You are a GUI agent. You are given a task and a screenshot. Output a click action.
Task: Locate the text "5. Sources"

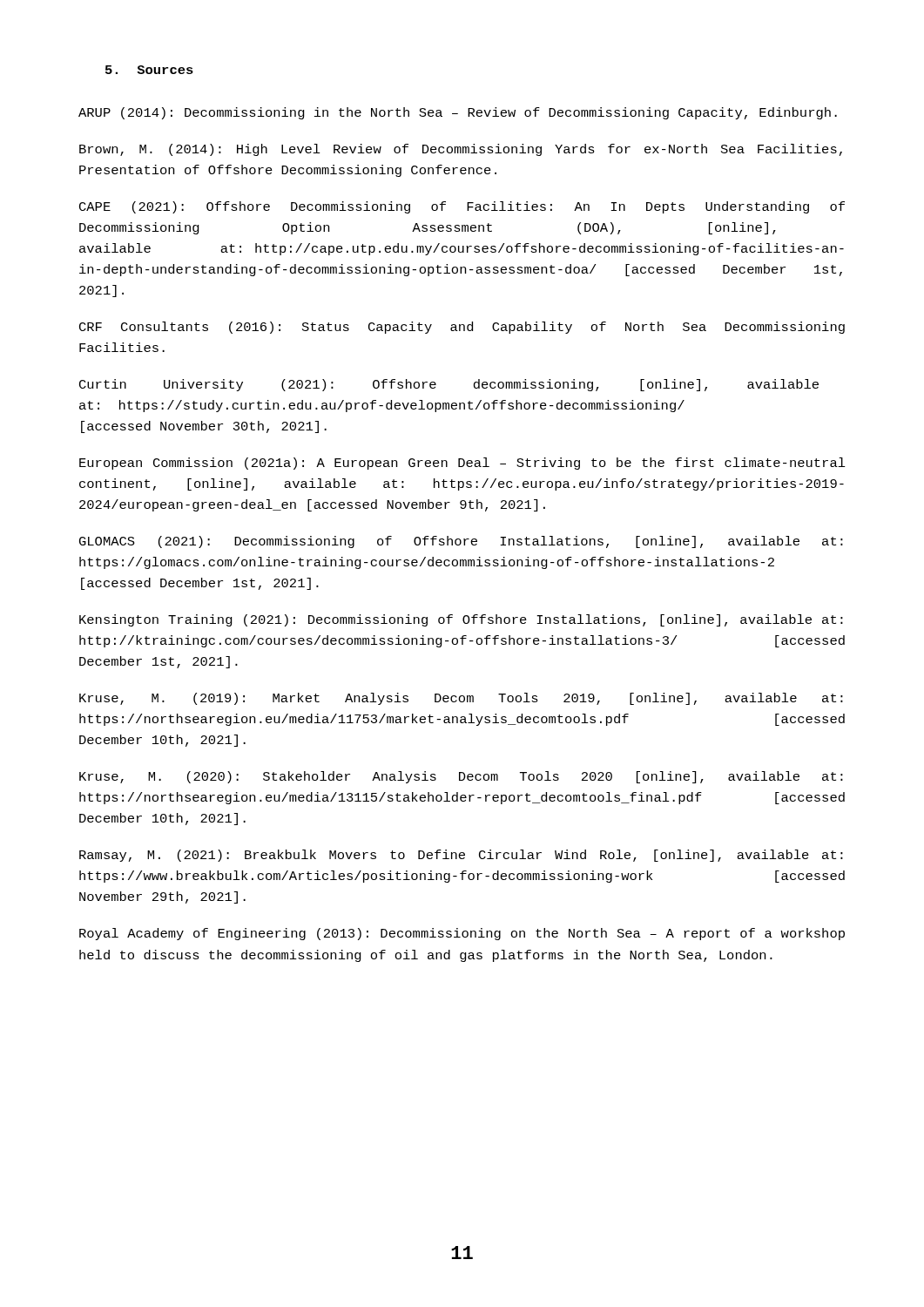coord(149,71)
